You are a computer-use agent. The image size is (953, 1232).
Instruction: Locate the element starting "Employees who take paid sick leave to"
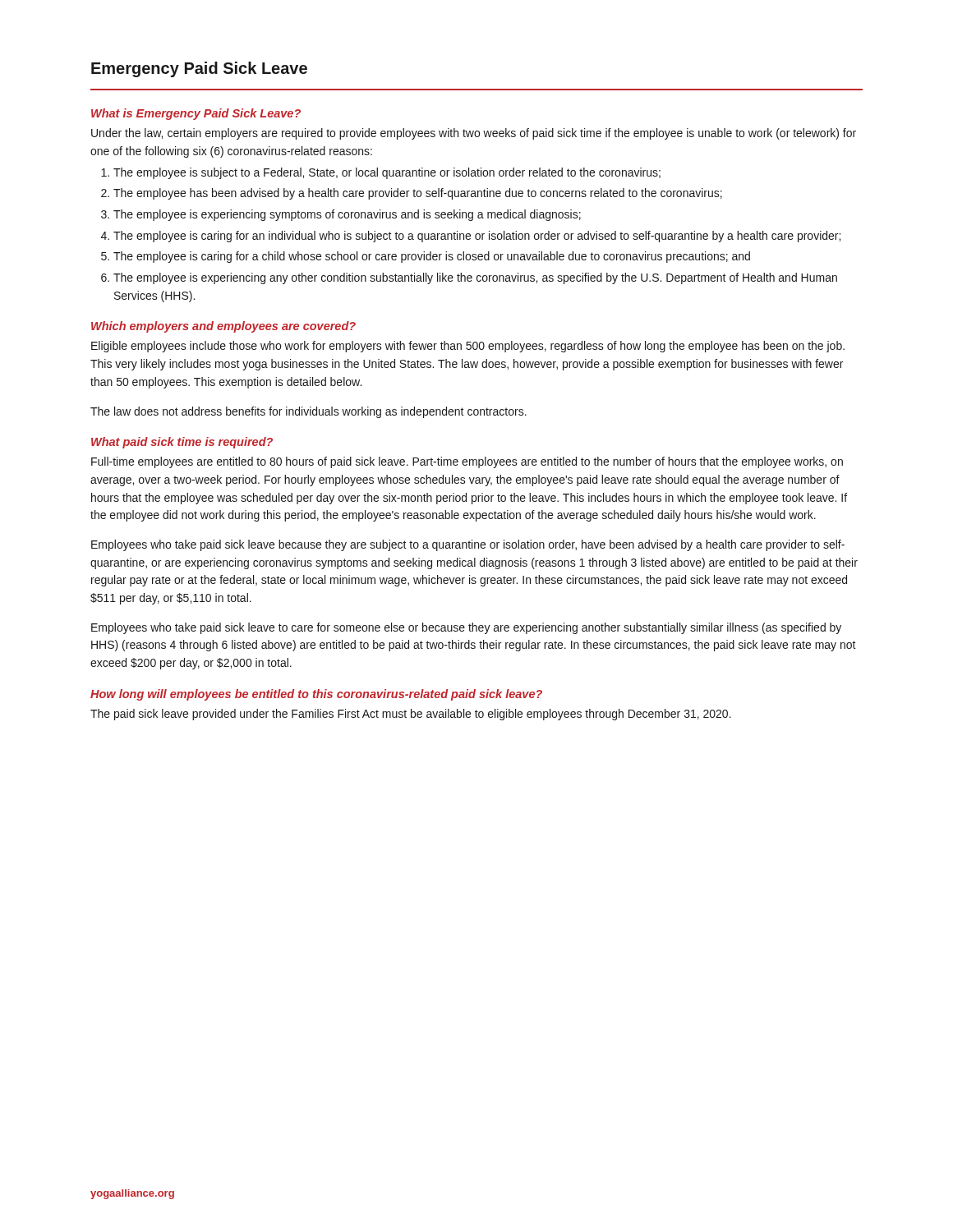pyautogui.click(x=476, y=646)
